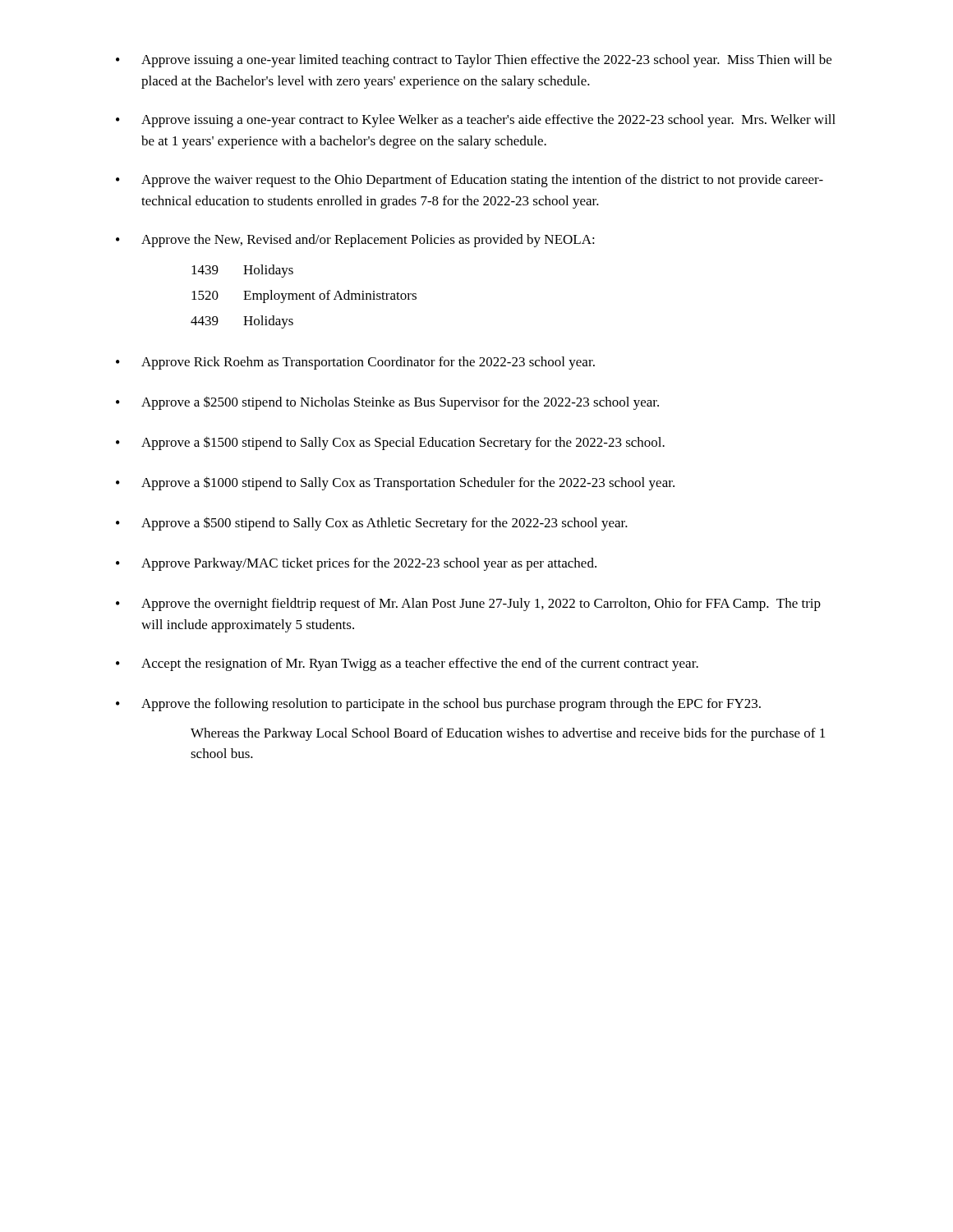
Task: Locate the block of text that opens with "• Approve a $2500 stipend to"
Action: click(x=476, y=403)
